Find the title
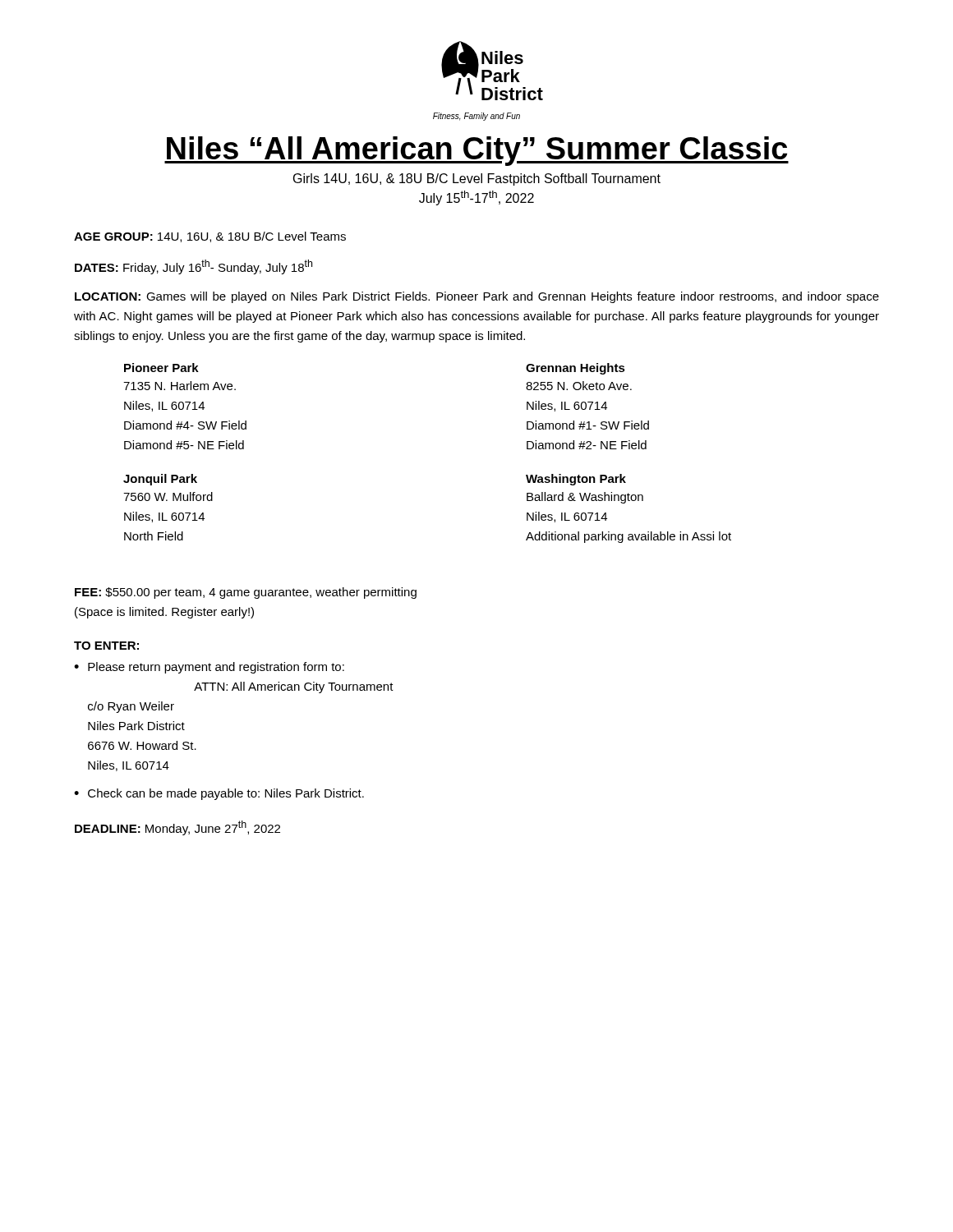The width and height of the screenshot is (953, 1232). 476,149
